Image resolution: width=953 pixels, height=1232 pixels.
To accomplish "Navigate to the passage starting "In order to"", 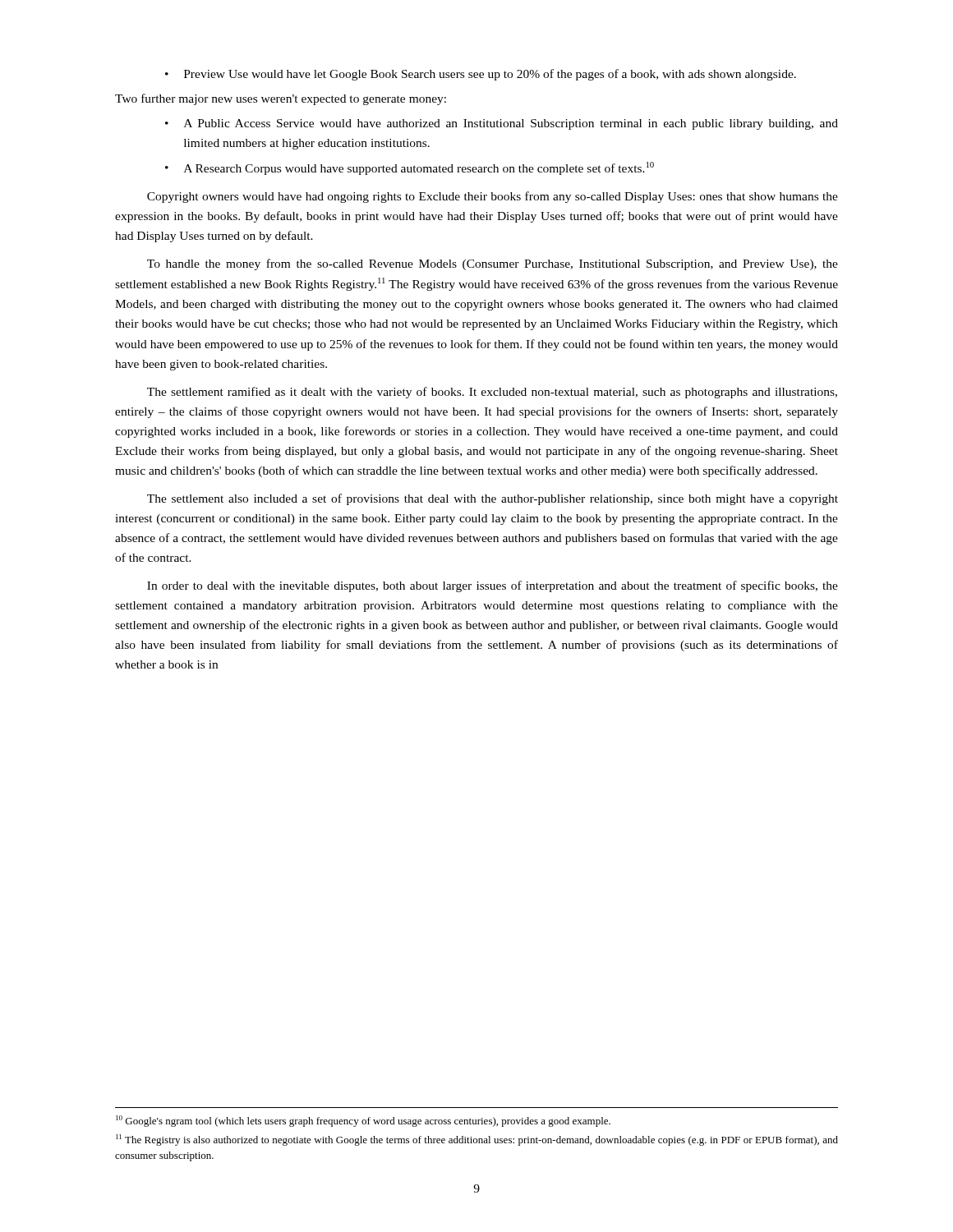I will (476, 625).
